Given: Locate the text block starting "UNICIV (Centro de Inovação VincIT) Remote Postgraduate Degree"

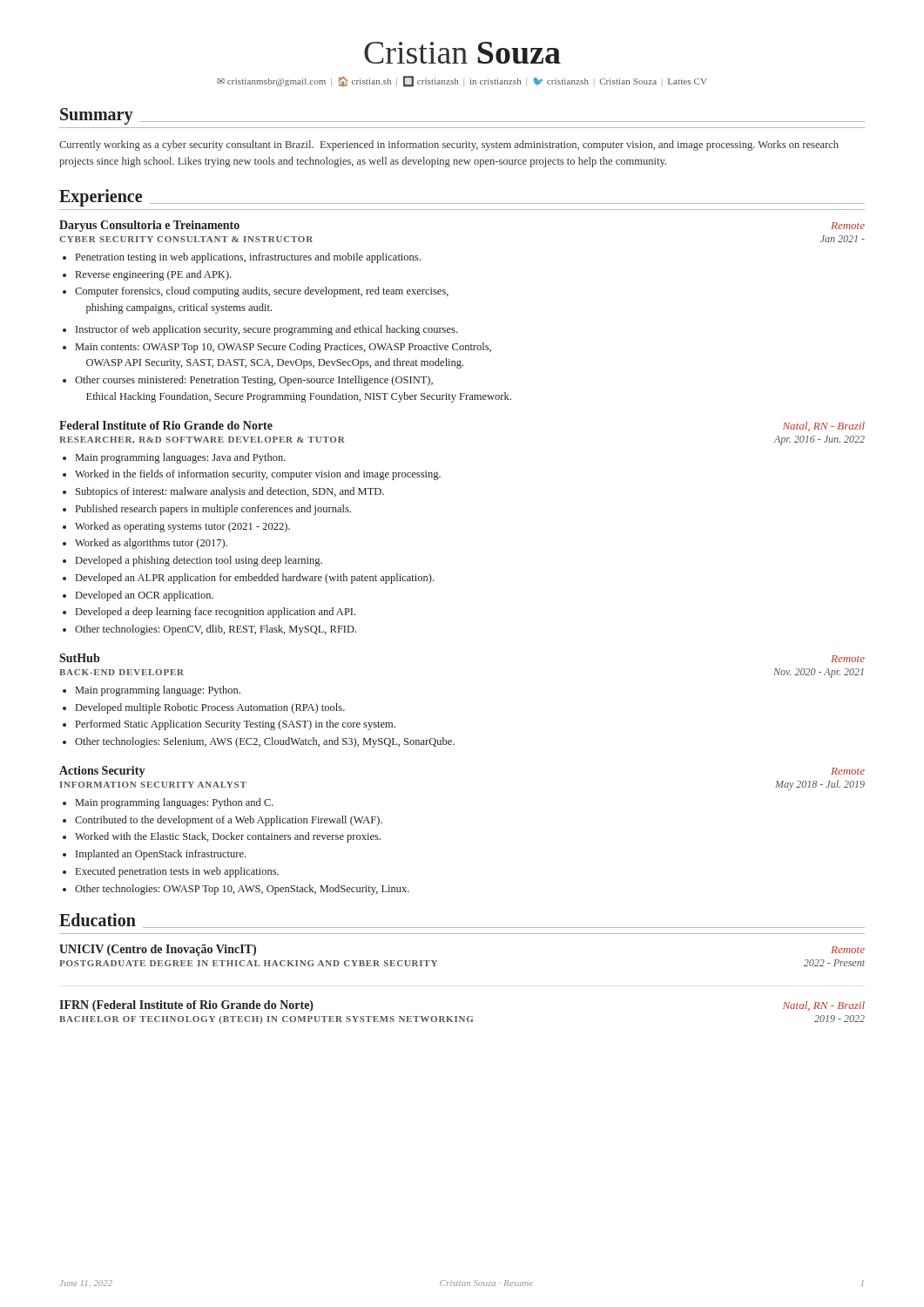Looking at the screenshot, I should click(156, 950).
